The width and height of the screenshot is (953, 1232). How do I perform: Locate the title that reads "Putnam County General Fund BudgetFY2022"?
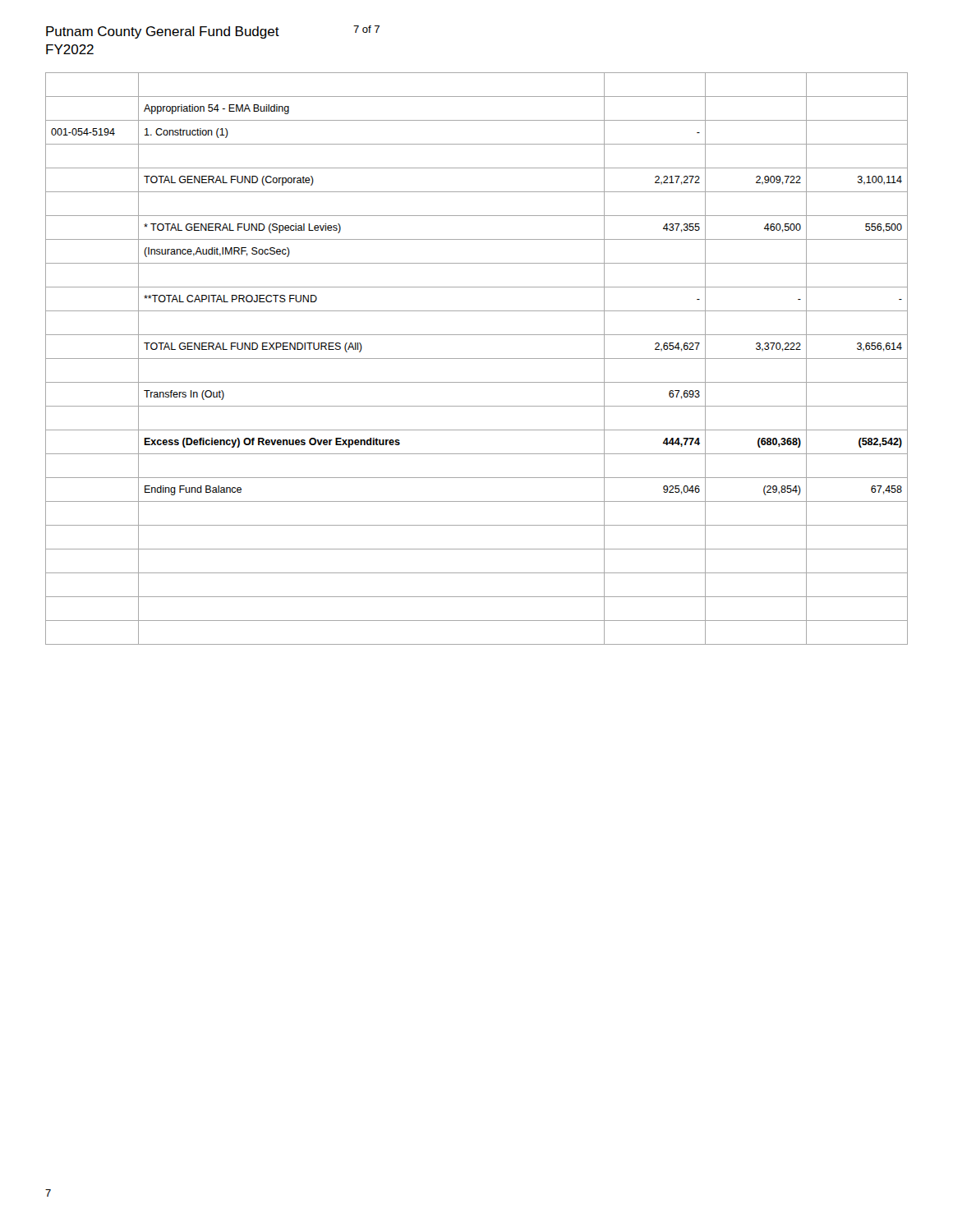pos(162,41)
